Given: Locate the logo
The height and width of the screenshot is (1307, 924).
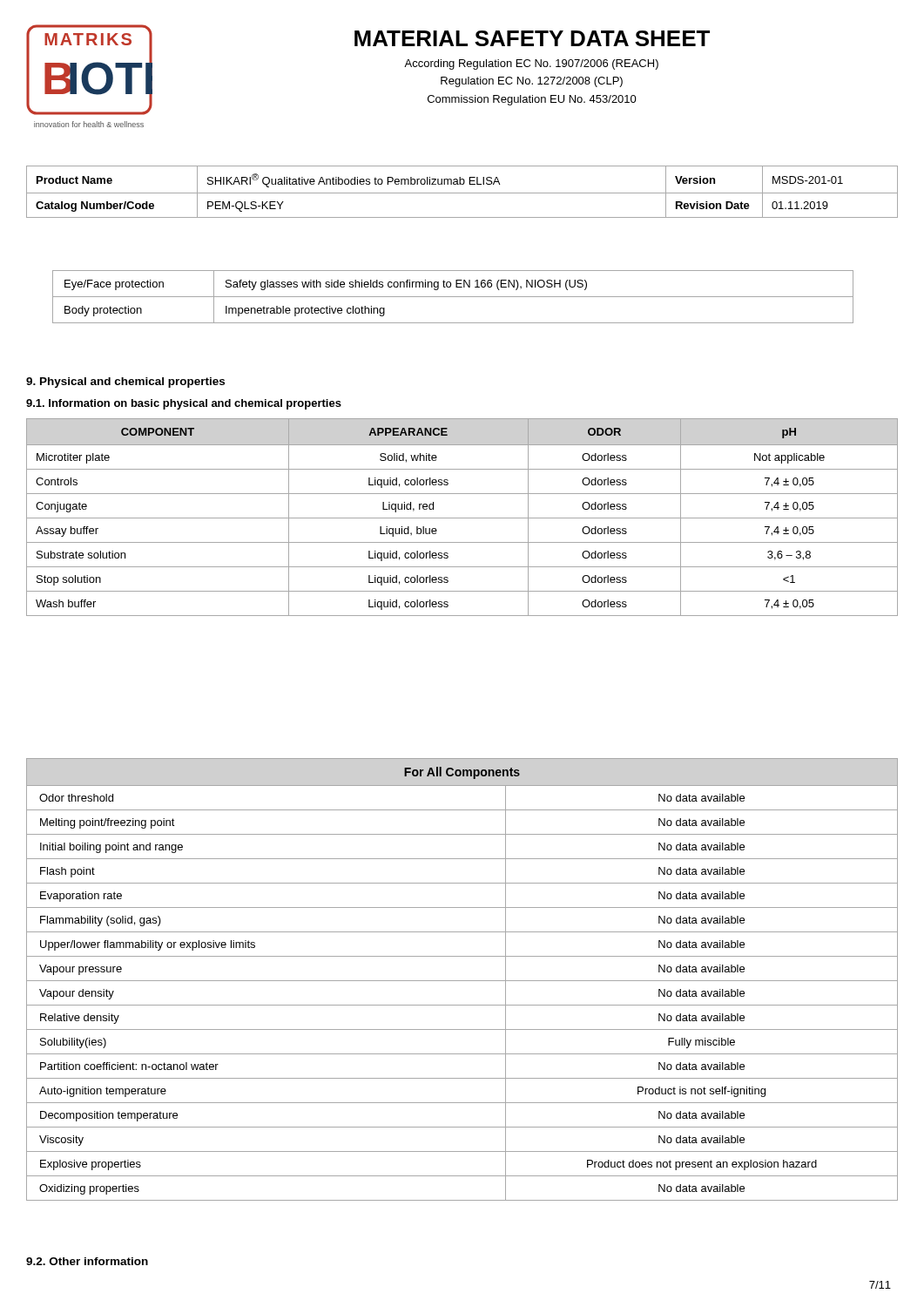Looking at the screenshot, I should [x=87, y=81].
